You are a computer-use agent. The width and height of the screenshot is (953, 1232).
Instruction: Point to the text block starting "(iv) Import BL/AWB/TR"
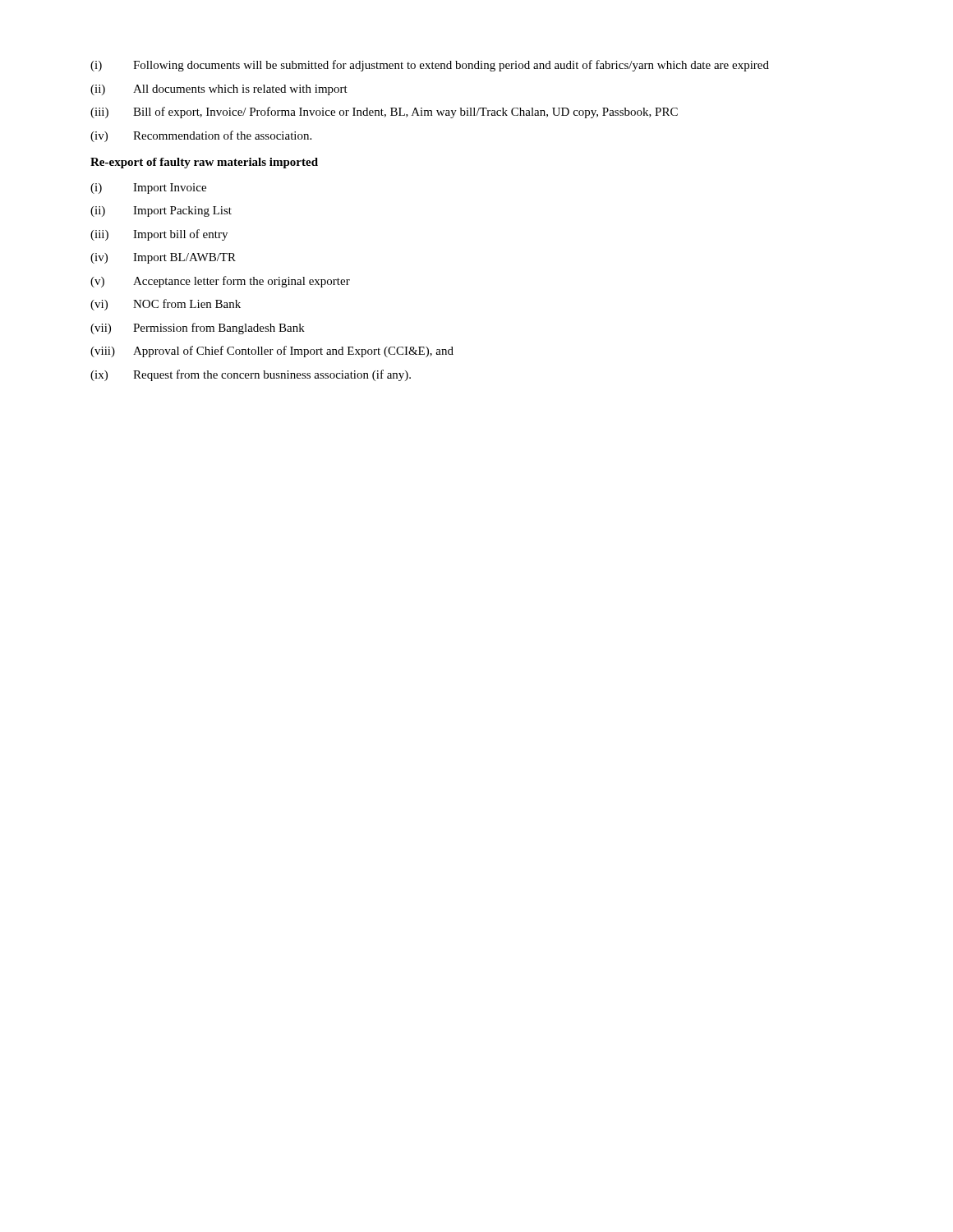tap(163, 258)
